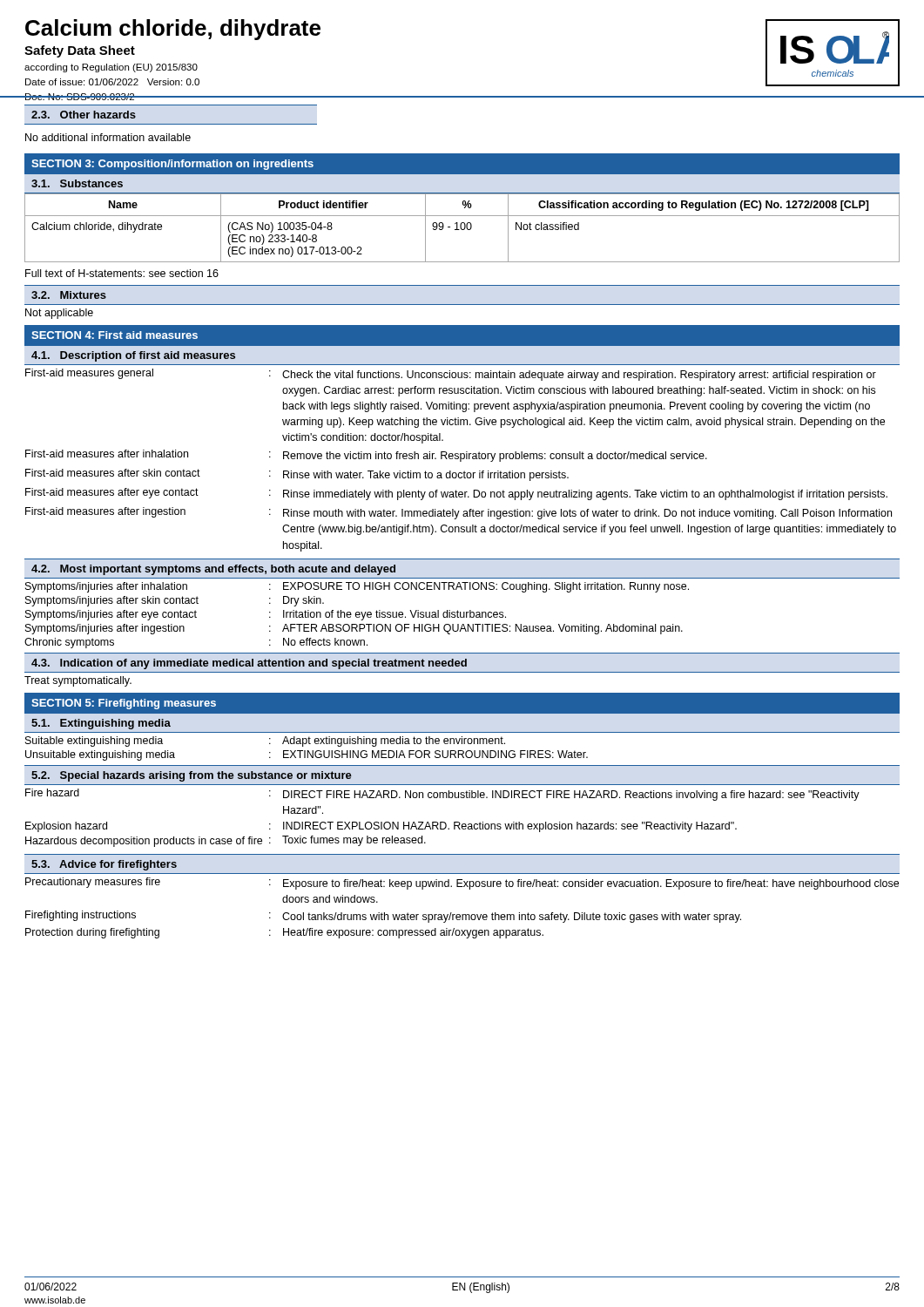Viewport: 924px width, 1307px height.
Task: Select the text block containing "Hazardous decomposition products in case"
Action: click(462, 842)
